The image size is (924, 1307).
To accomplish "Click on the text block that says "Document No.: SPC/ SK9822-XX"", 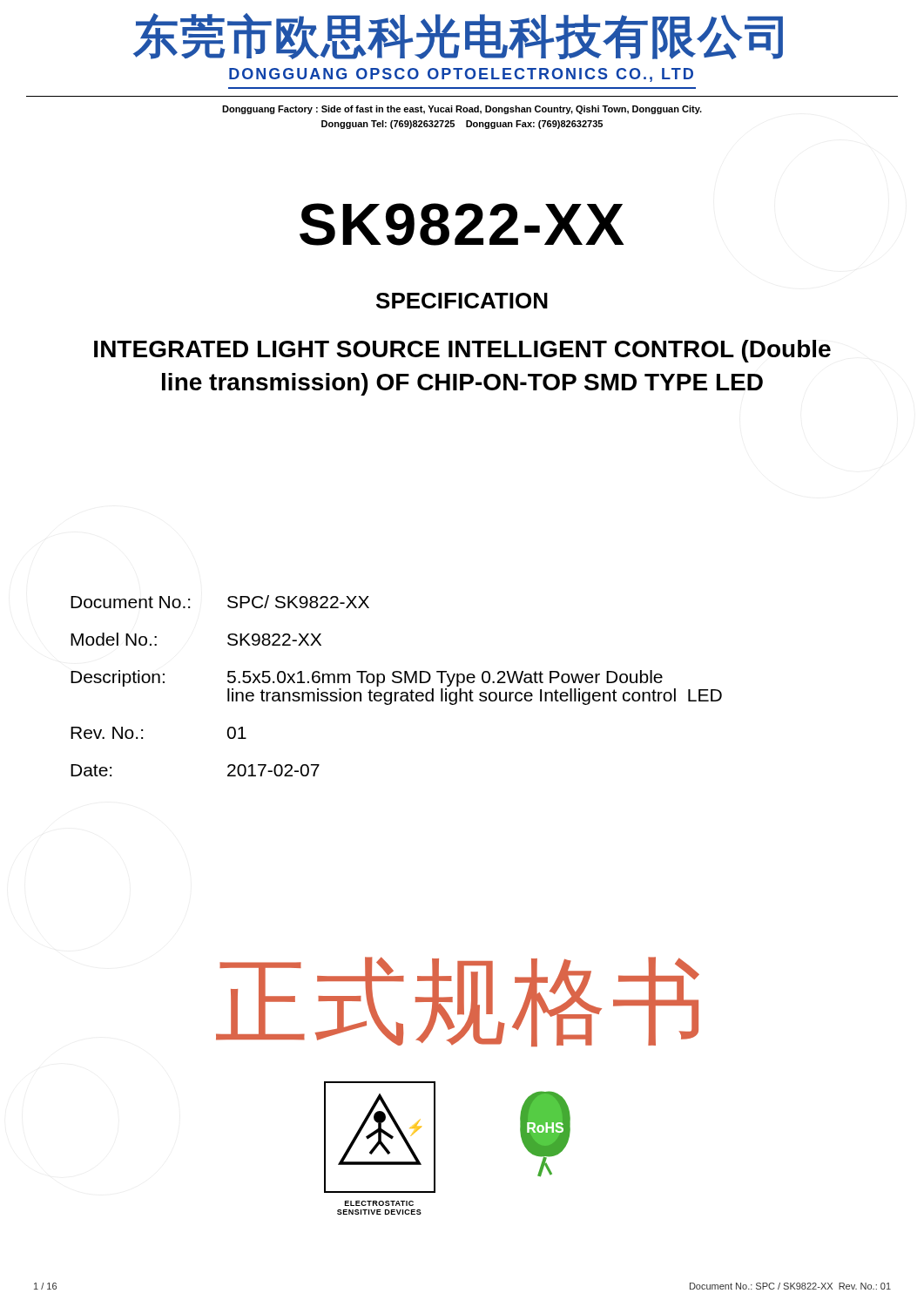I will (x=471, y=686).
